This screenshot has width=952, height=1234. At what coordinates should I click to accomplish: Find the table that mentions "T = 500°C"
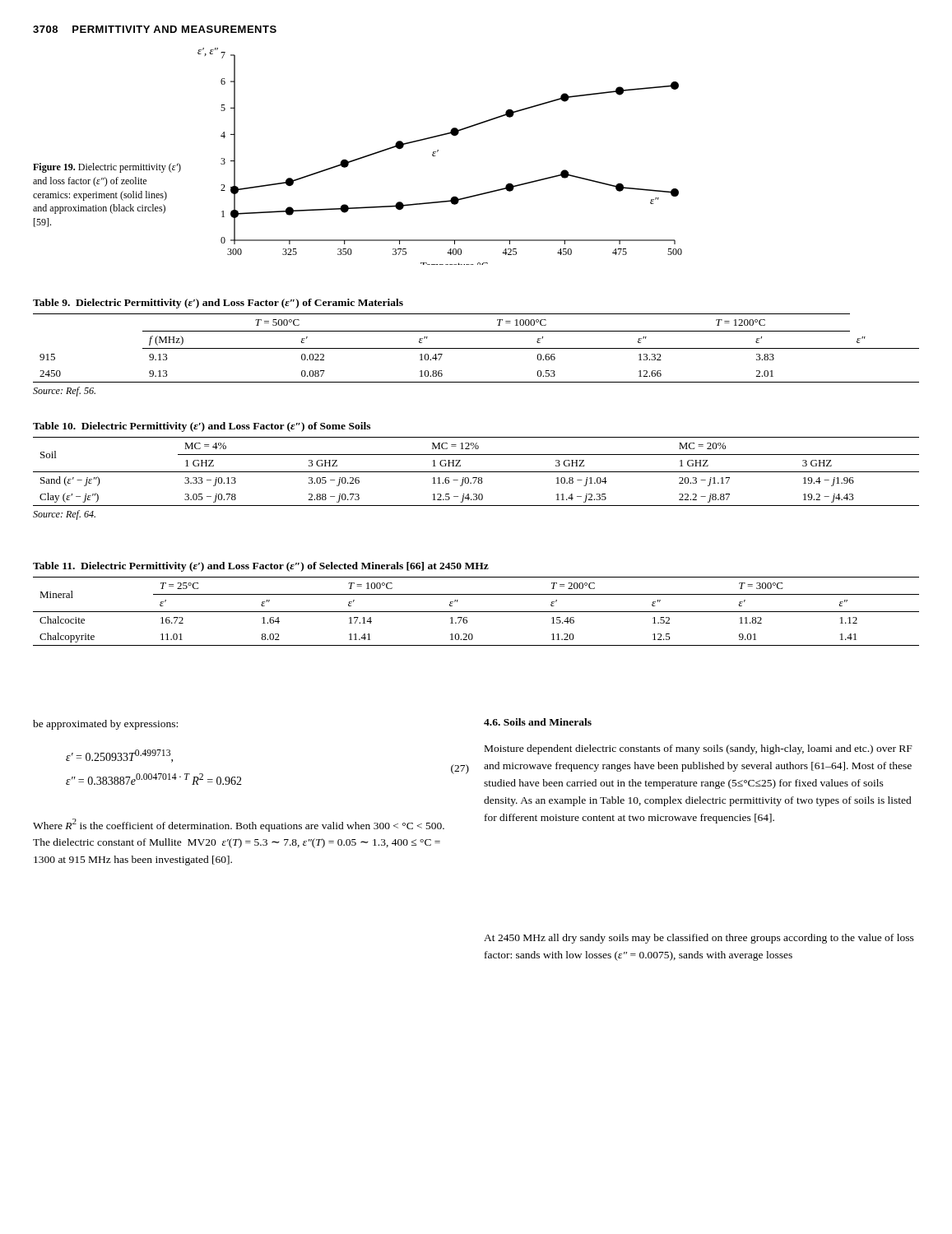[x=476, y=347]
